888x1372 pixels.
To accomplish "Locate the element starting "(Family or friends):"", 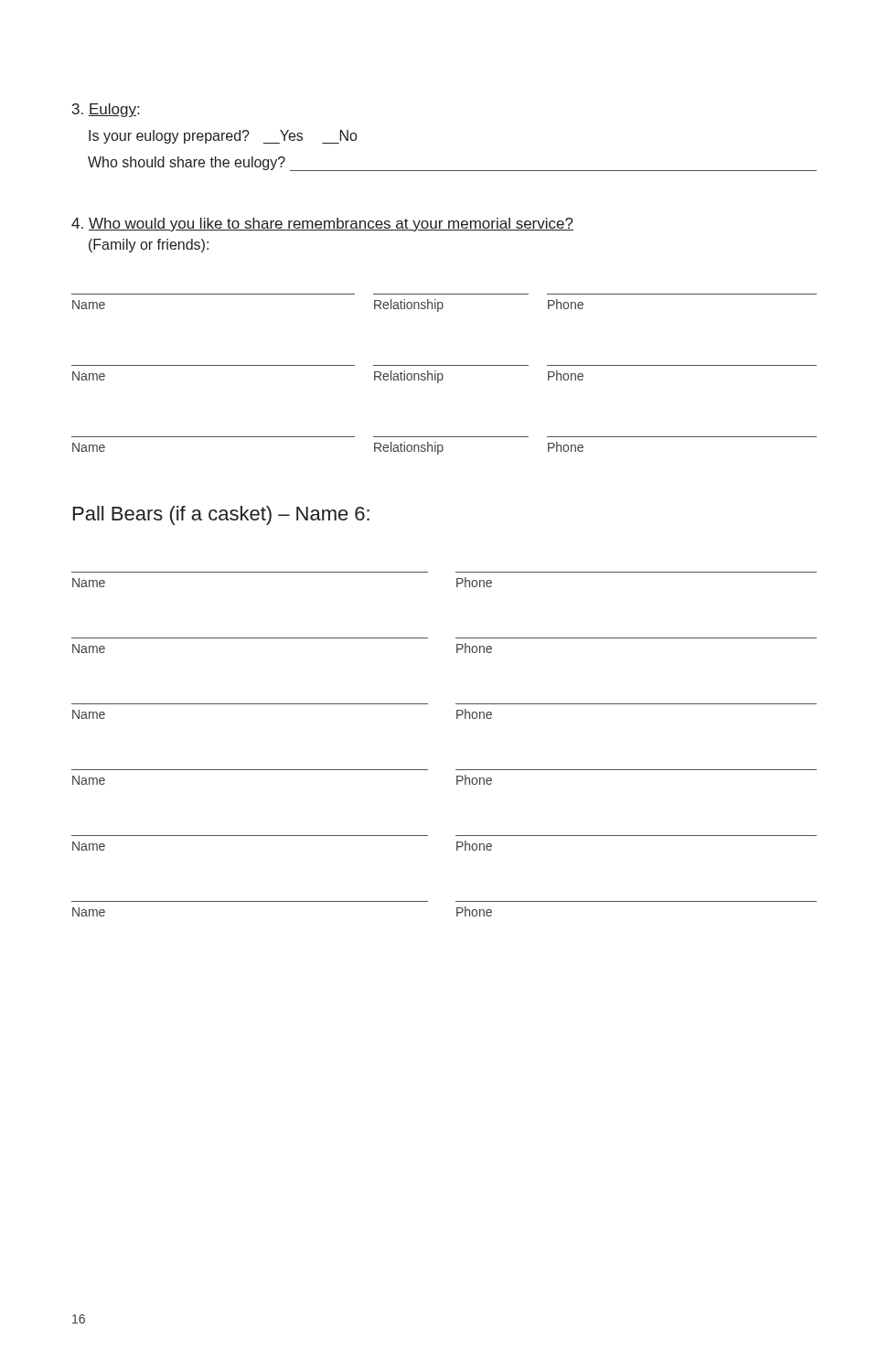I will (149, 245).
